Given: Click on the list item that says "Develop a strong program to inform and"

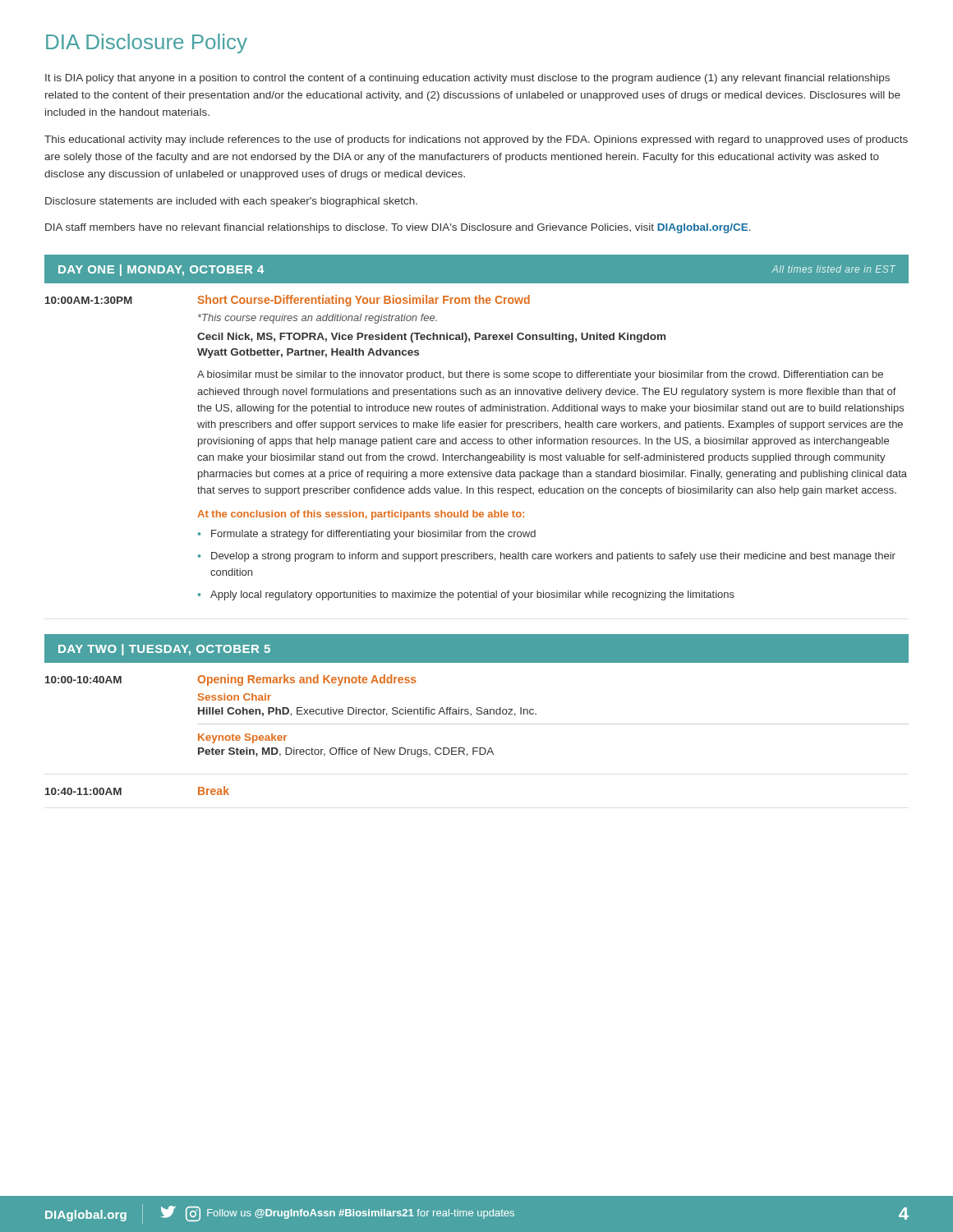Looking at the screenshot, I should coord(553,564).
